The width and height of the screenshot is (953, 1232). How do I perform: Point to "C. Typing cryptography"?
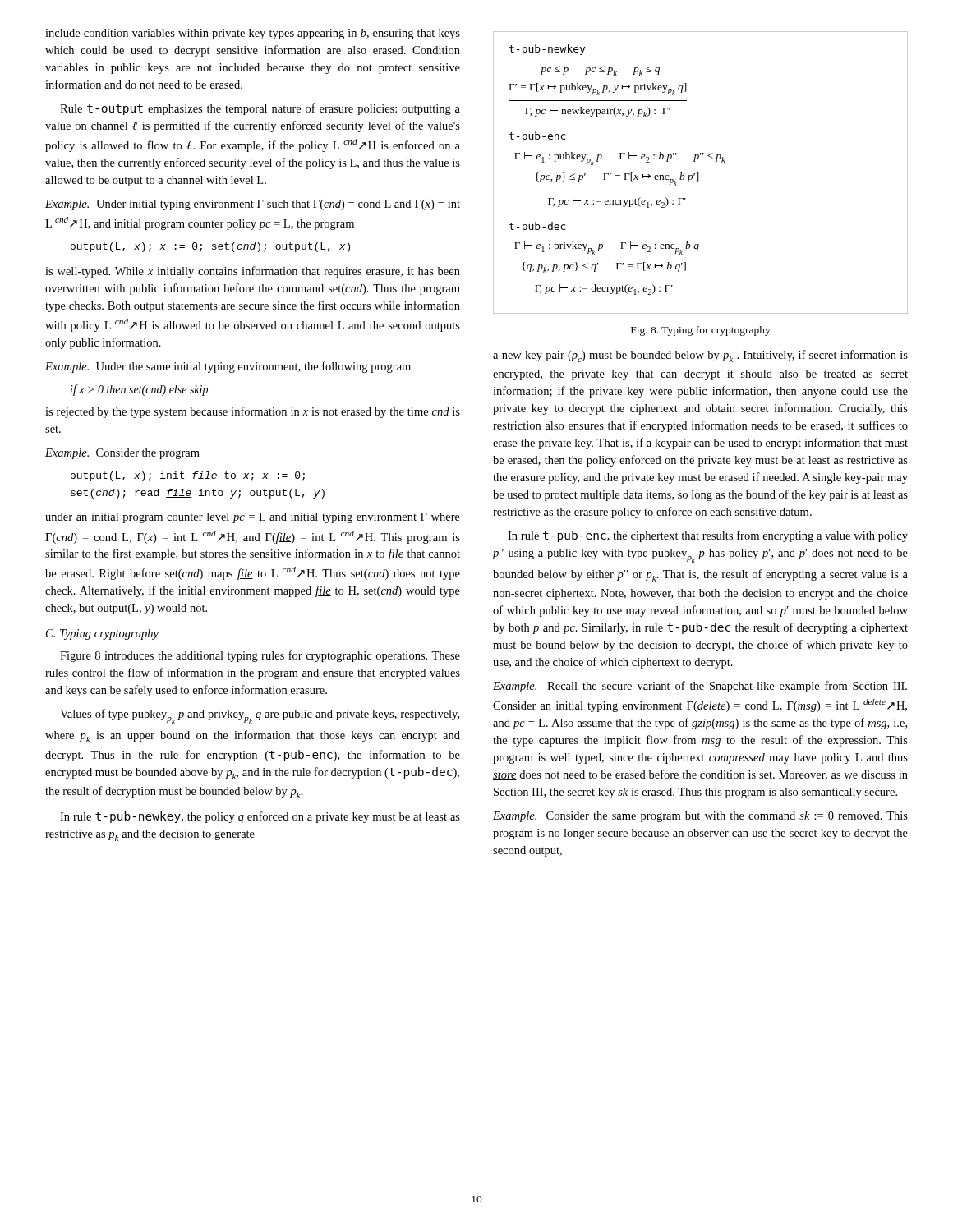pos(102,634)
